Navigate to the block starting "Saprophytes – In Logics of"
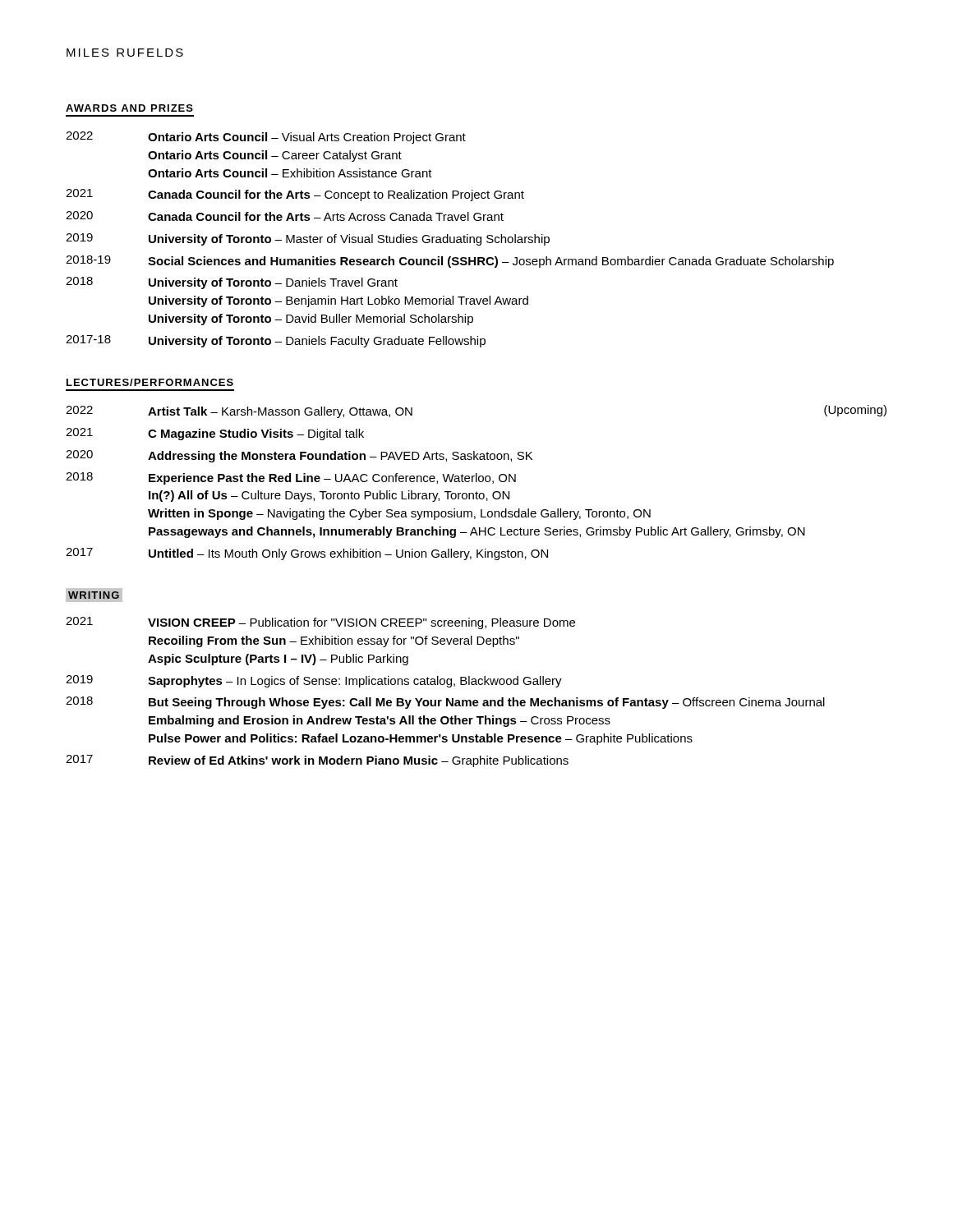The image size is (953, 1232). click(355, 680)
